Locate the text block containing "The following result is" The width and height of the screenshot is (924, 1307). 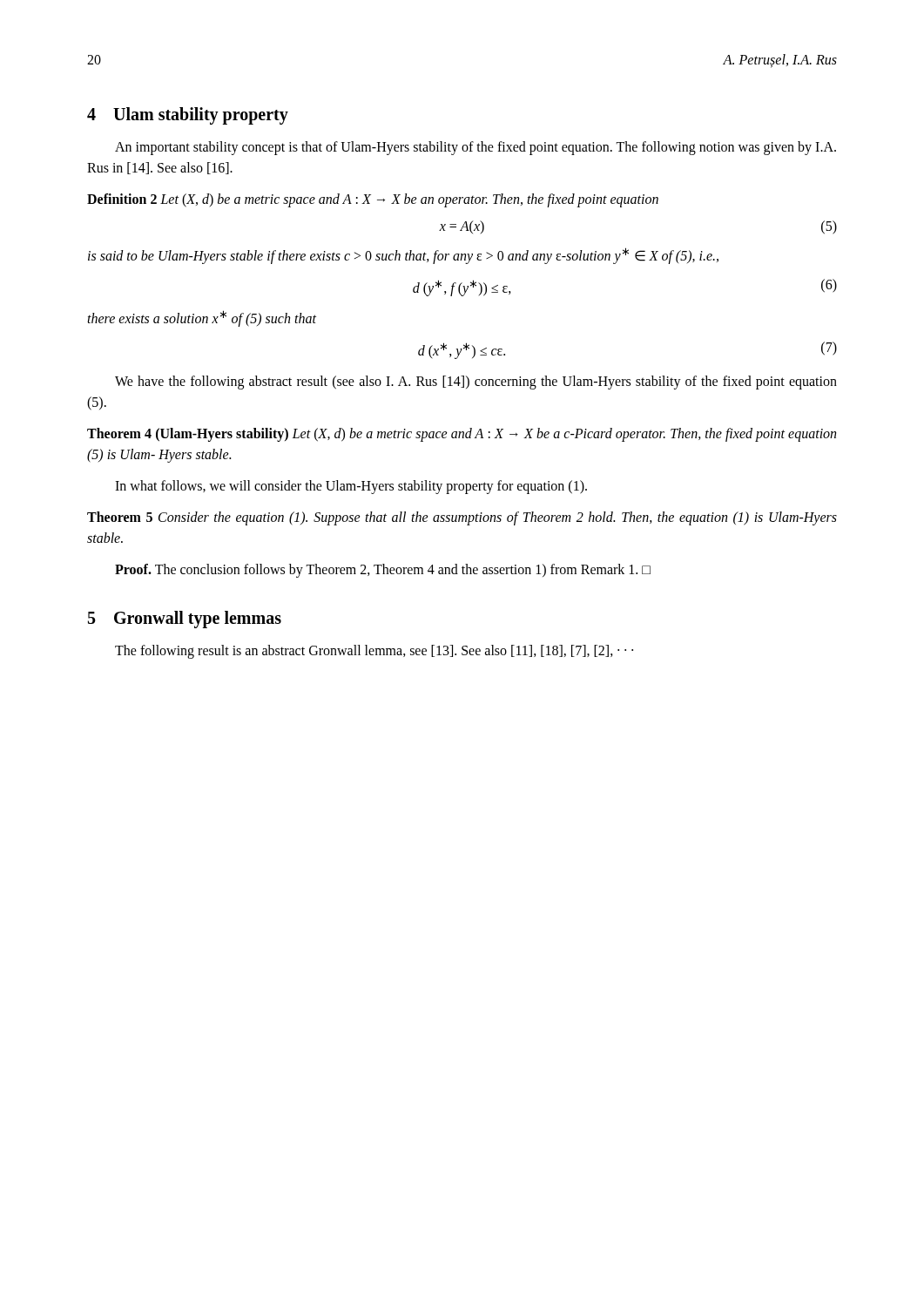click(x=462, y=651)
